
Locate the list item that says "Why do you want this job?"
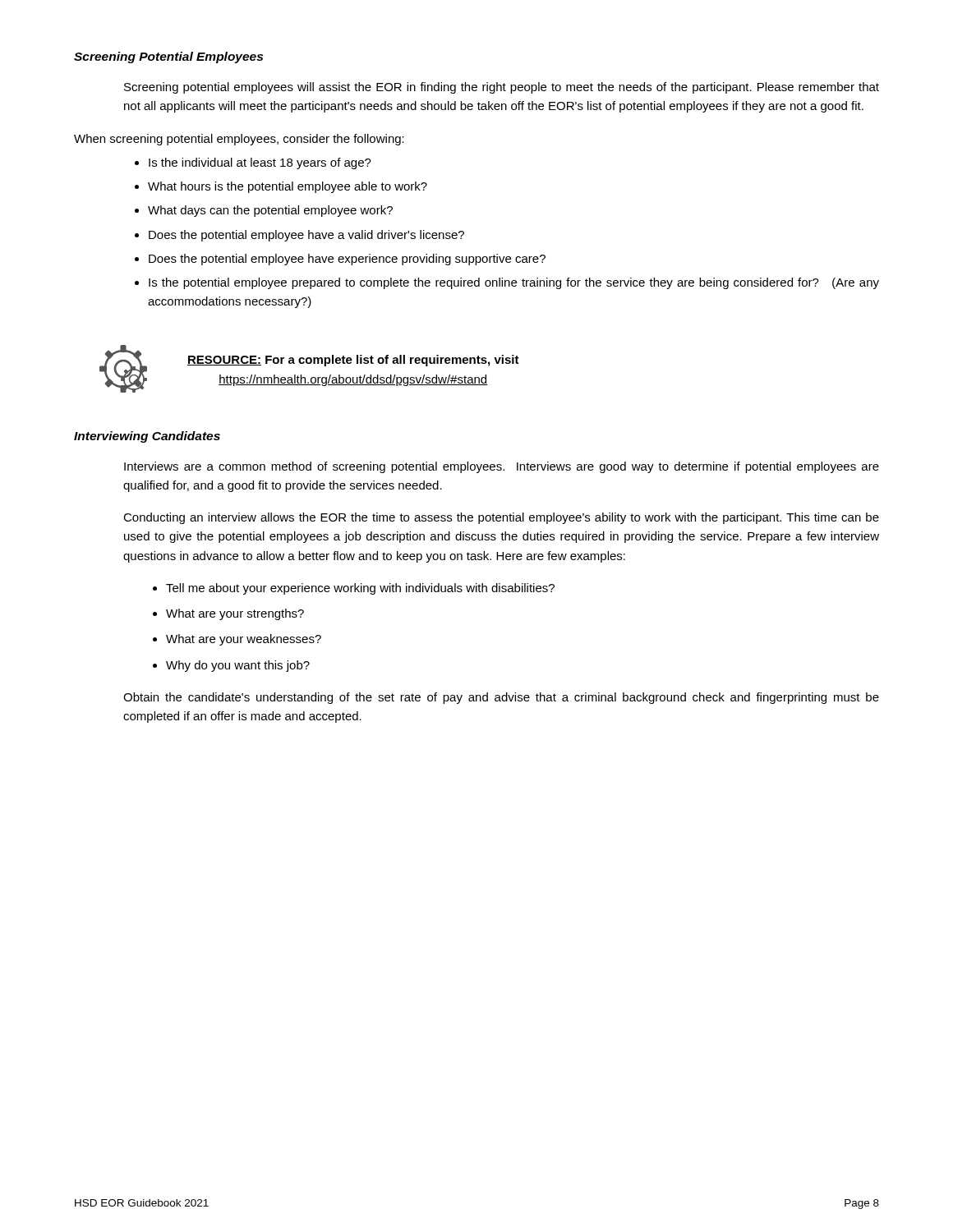(x=238, y=664)
